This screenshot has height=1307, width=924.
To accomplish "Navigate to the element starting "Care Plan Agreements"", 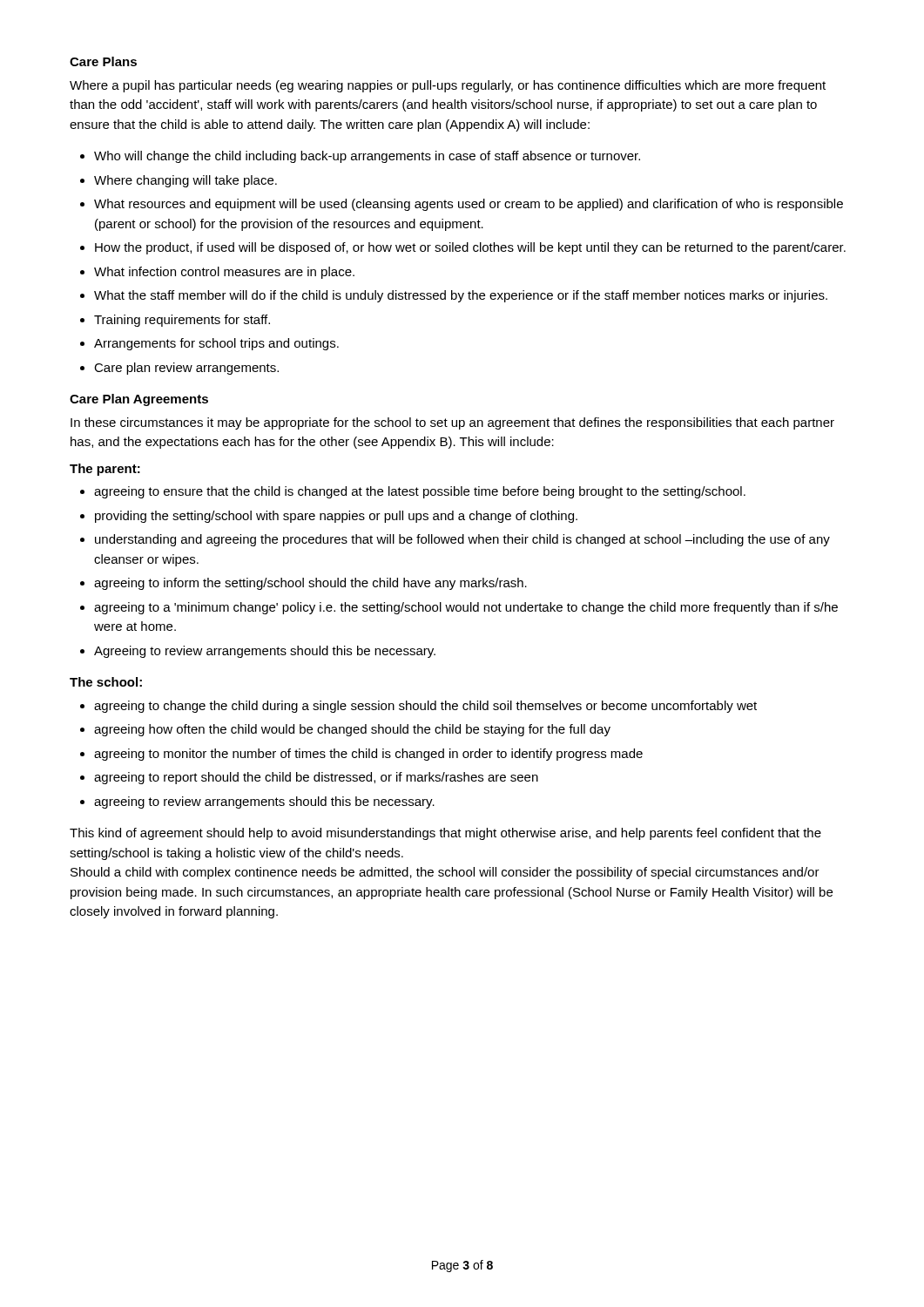I will point(139,399).
